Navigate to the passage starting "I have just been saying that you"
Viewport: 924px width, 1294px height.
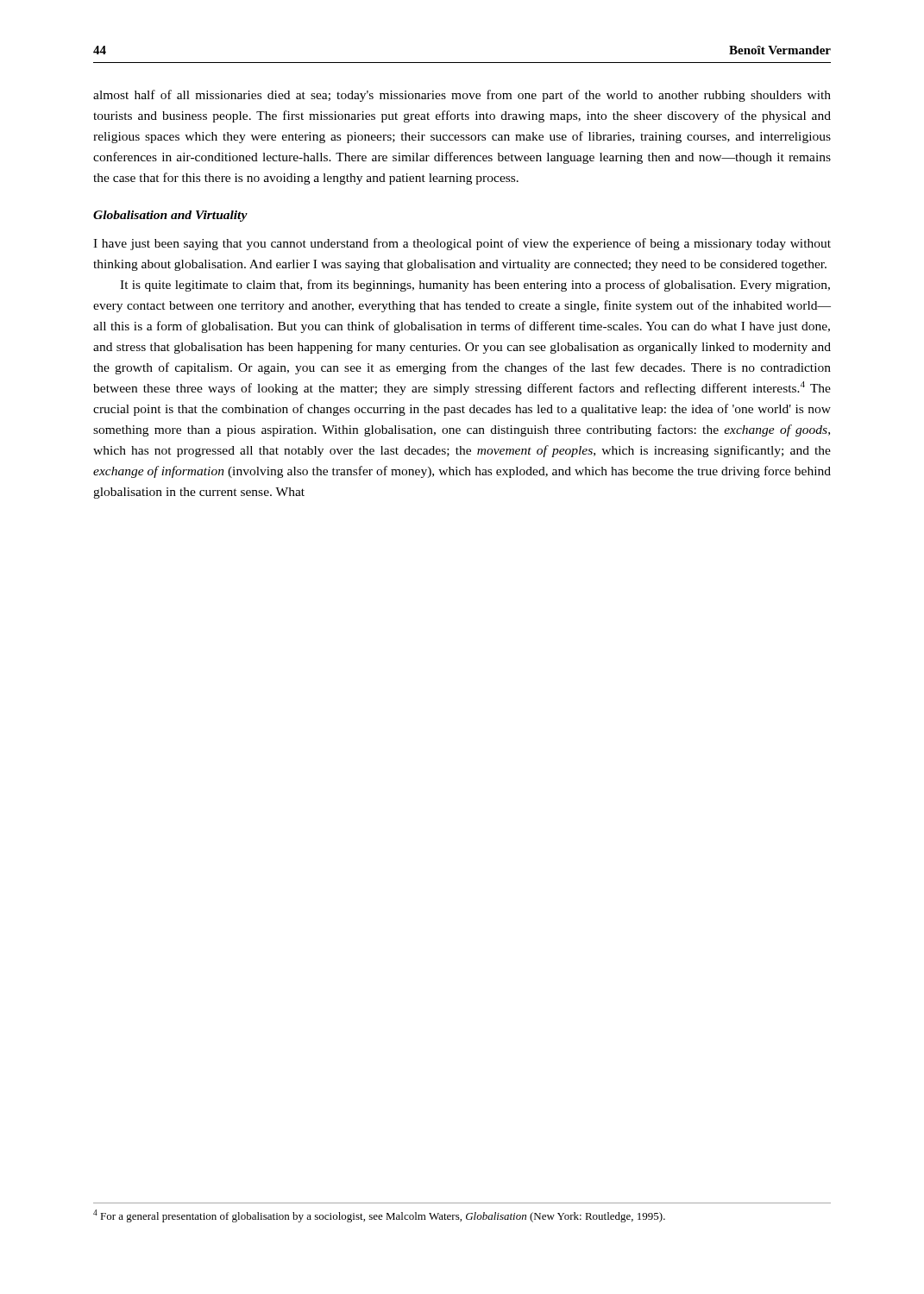tap(462, 368)
